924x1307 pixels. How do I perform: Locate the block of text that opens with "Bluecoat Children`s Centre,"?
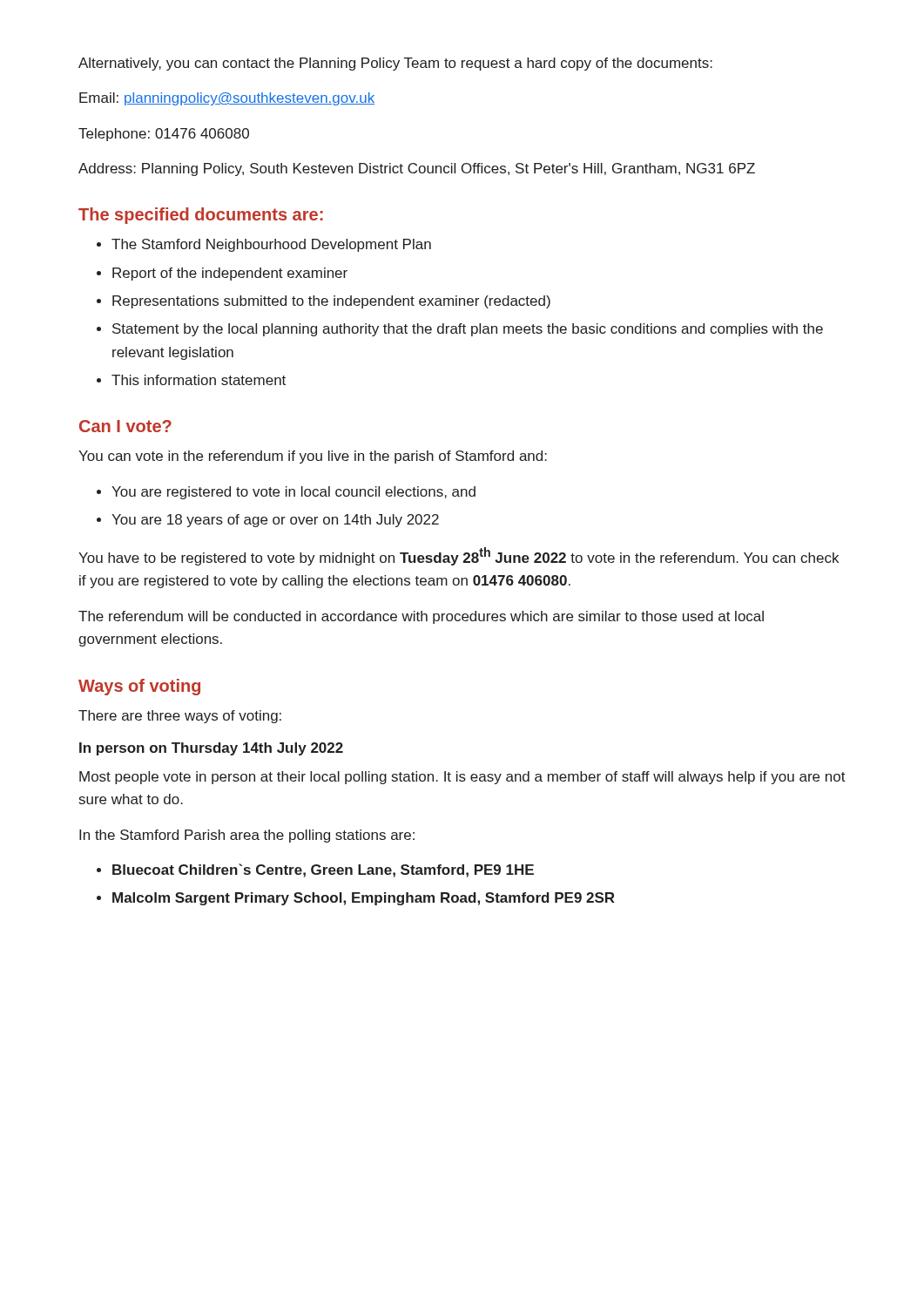323,870
